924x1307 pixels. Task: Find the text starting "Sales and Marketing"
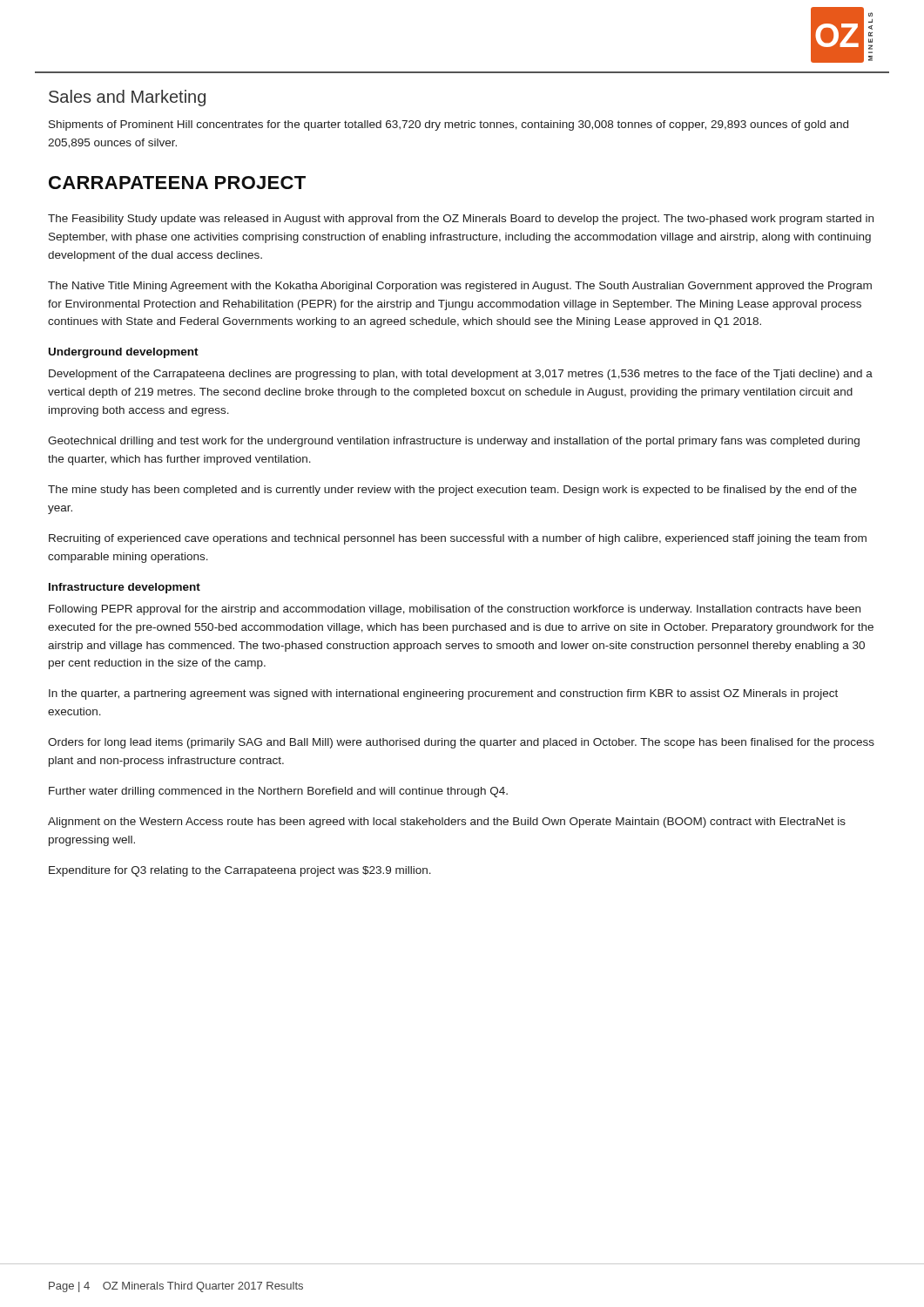(x=127, y=98)
